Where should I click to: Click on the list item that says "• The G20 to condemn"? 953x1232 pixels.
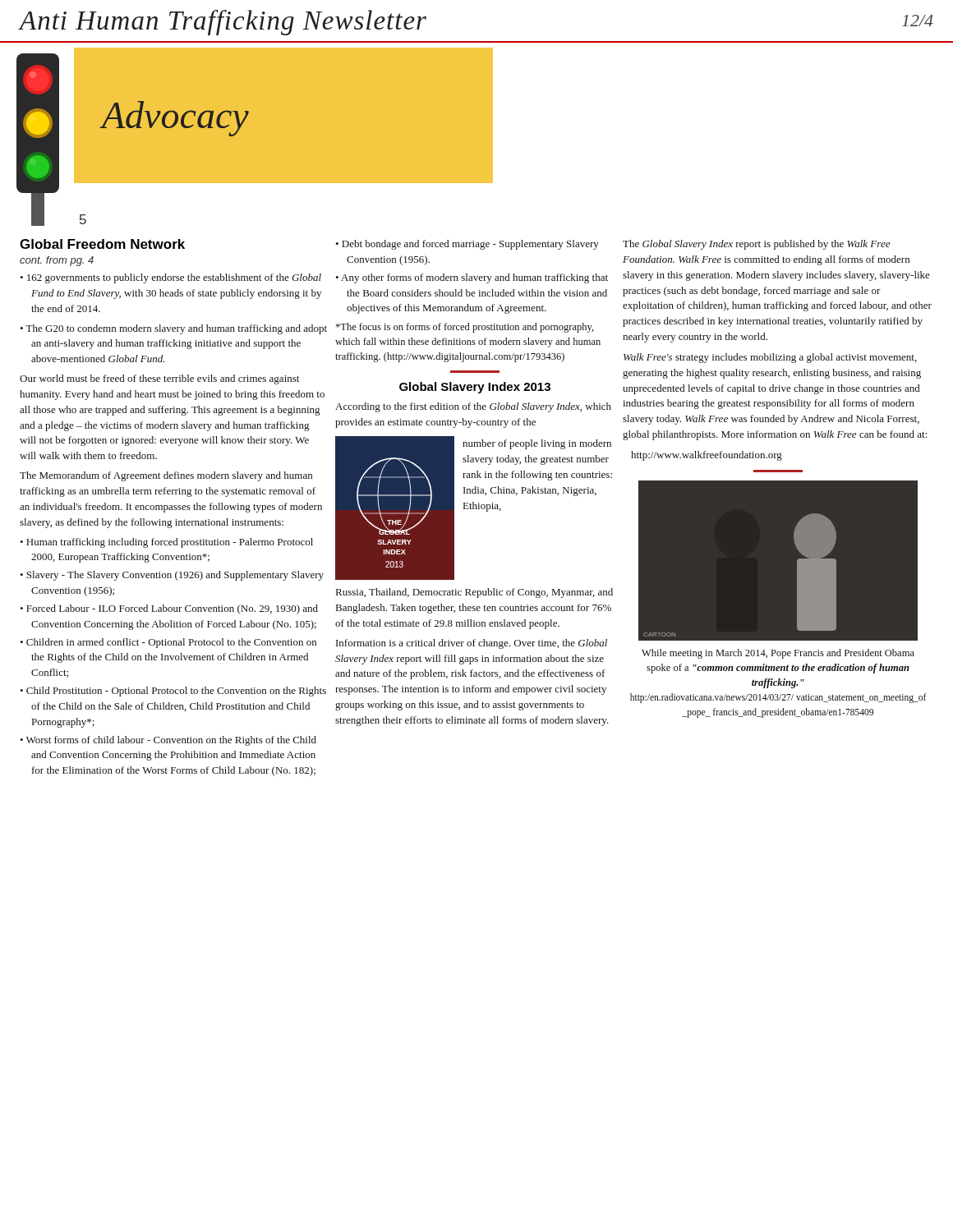pos(173,343)
